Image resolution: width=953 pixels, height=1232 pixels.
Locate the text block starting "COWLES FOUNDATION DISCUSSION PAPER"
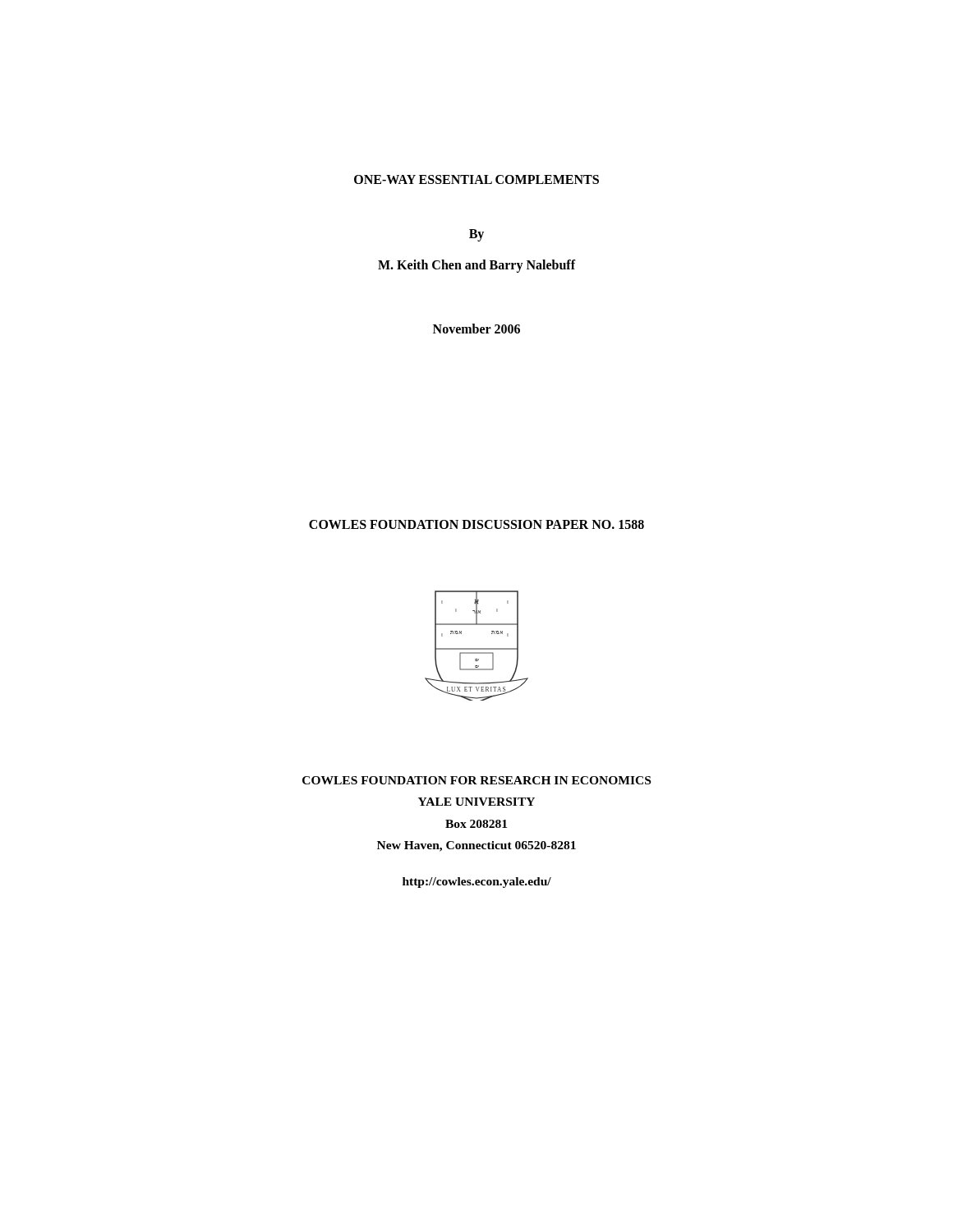pos(476,524)
